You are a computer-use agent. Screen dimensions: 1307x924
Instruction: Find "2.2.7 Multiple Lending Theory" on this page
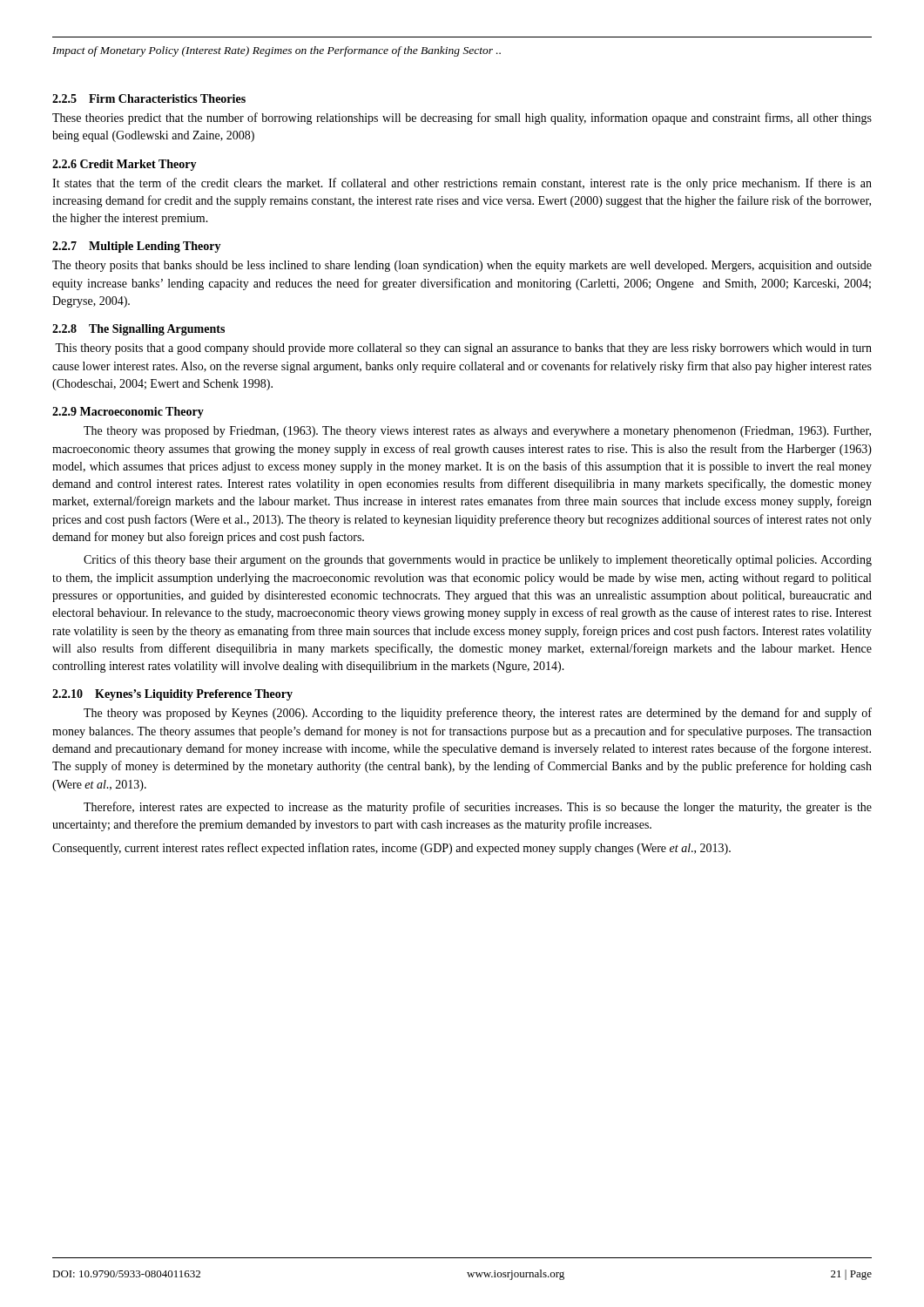click(x=137, y=247)
